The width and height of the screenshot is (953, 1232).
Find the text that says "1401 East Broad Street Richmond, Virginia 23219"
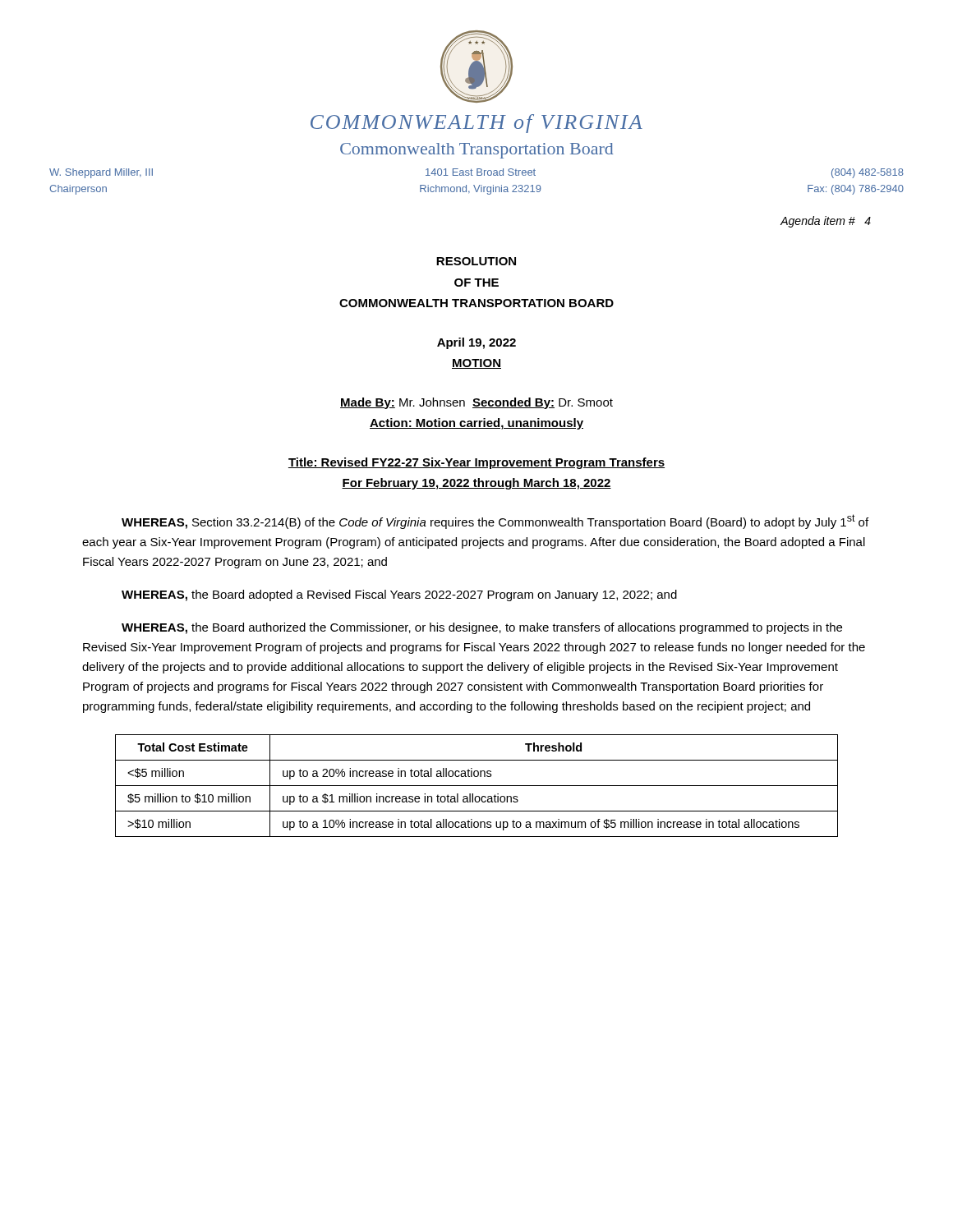(x=480, y=180)
